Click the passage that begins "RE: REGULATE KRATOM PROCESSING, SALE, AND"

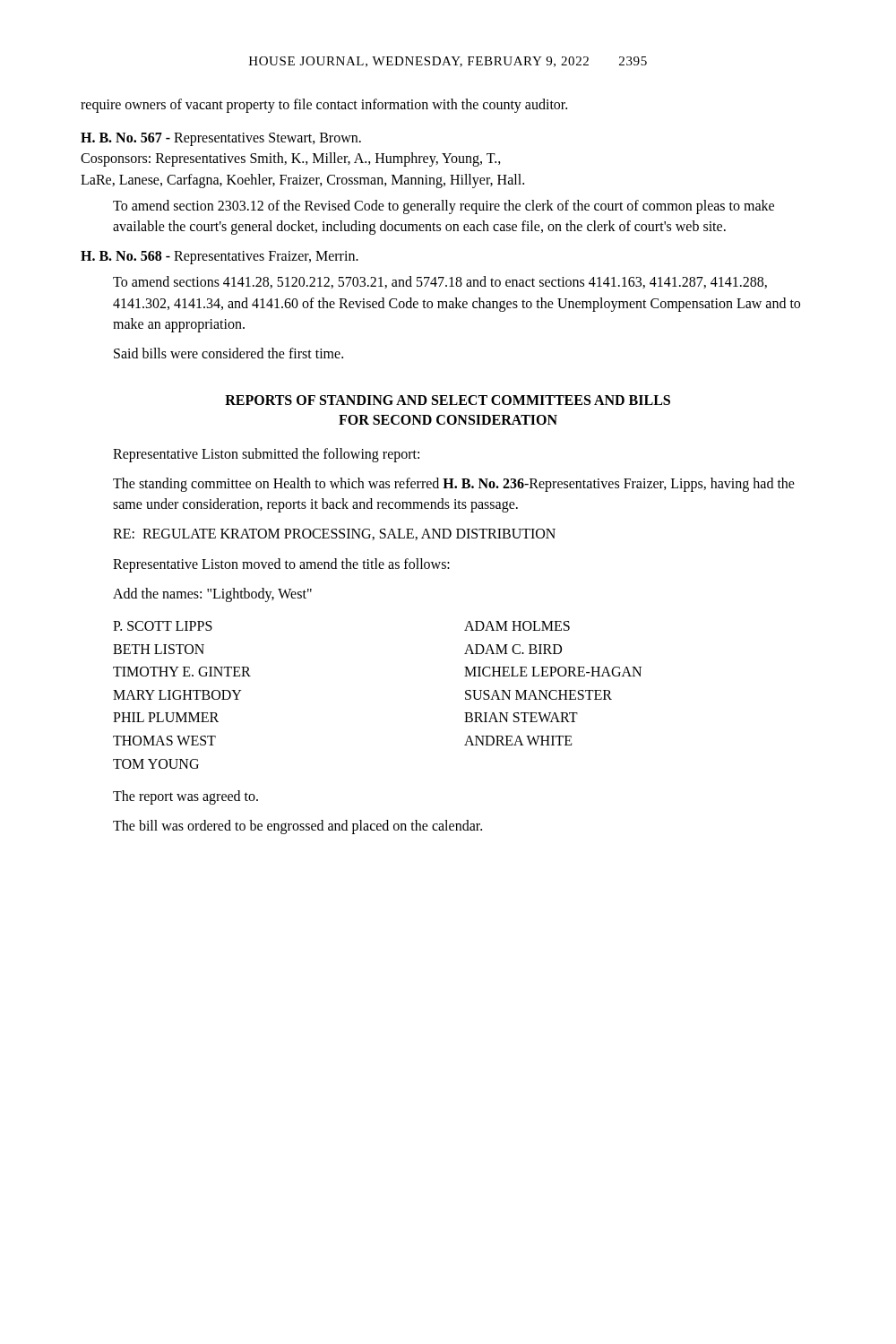click(334, 534)
